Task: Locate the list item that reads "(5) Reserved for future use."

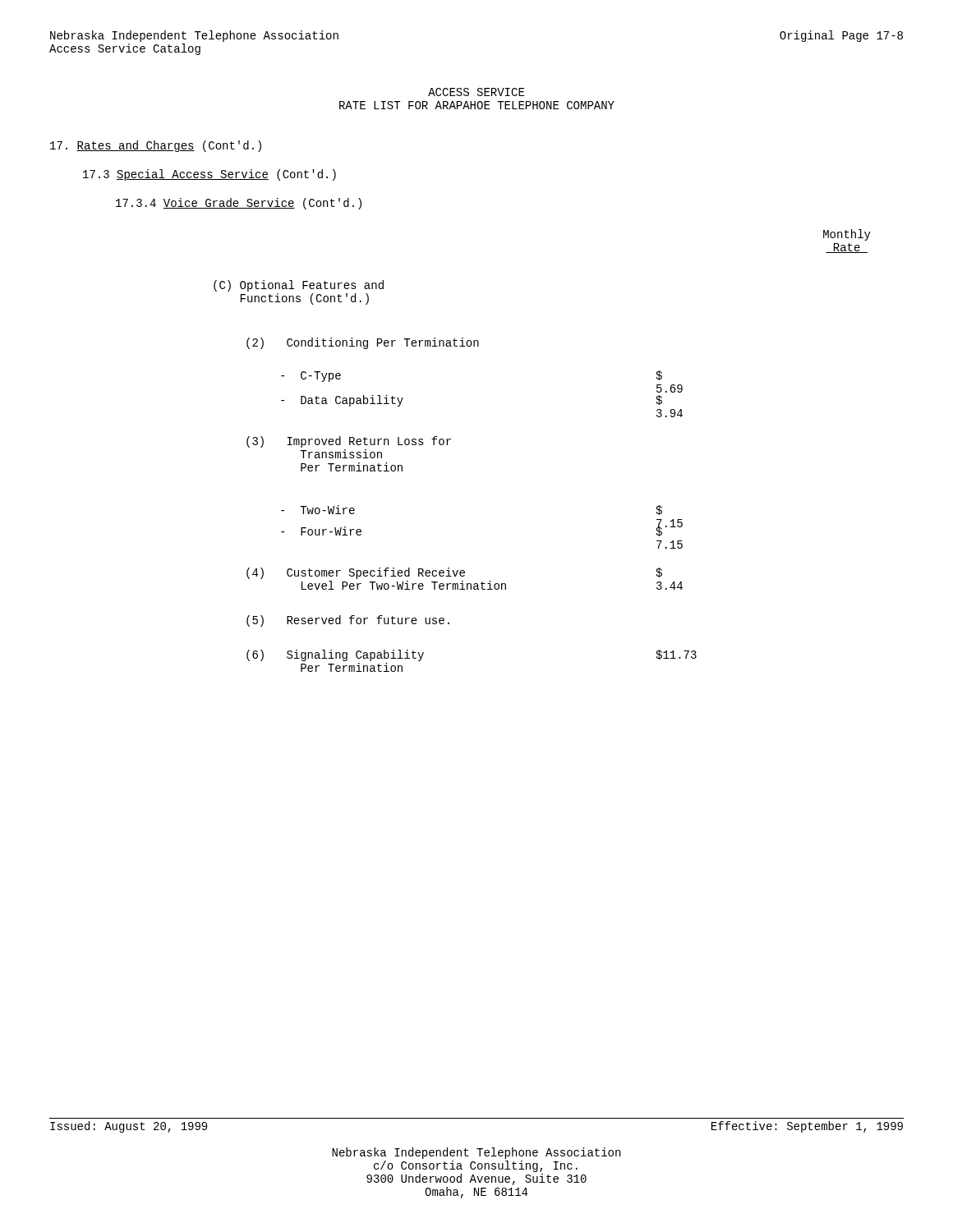Action: coord(348,621)
